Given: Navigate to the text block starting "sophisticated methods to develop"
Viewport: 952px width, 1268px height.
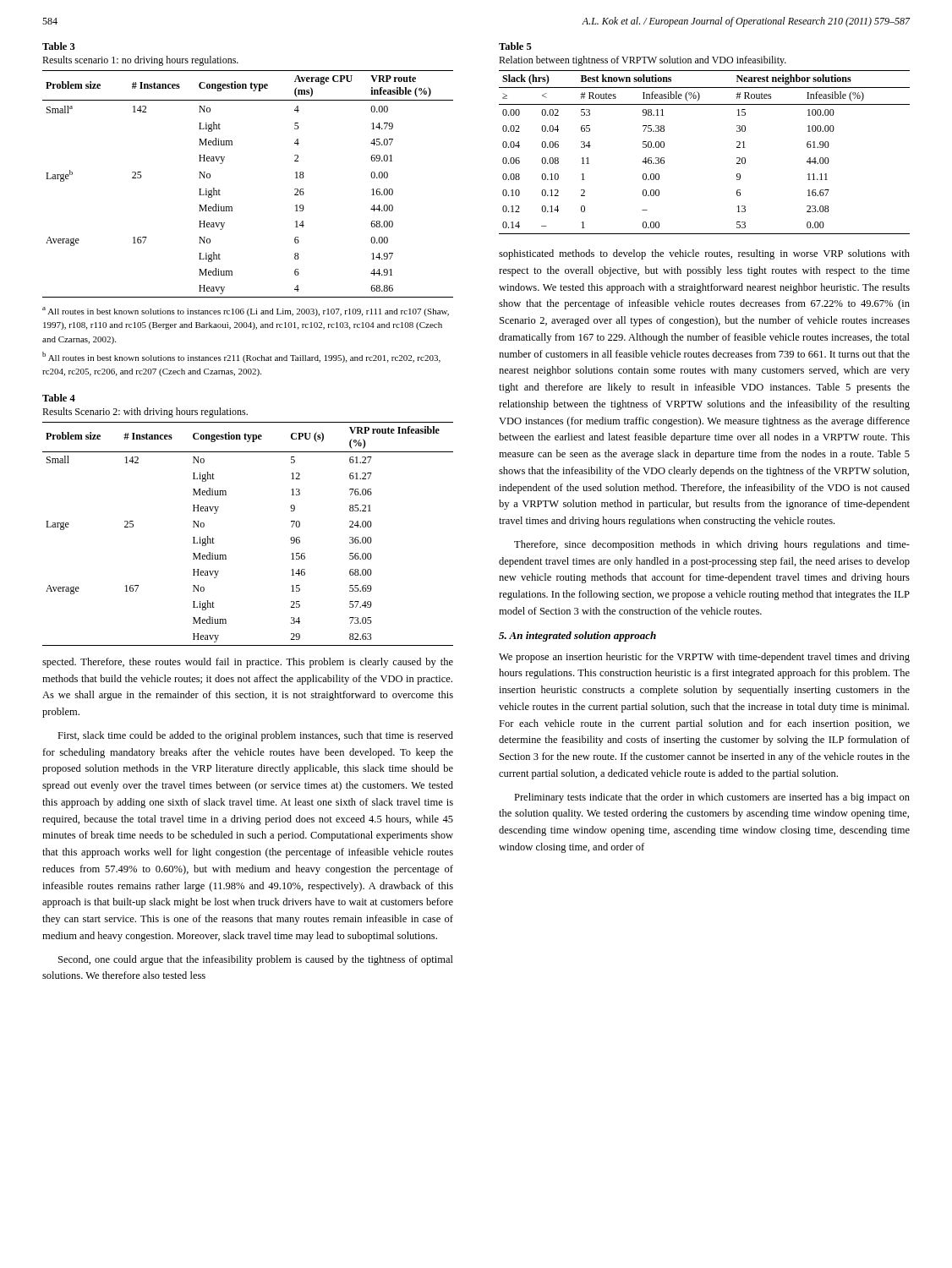Looking at the screenshot, I should tap(704, 387).
